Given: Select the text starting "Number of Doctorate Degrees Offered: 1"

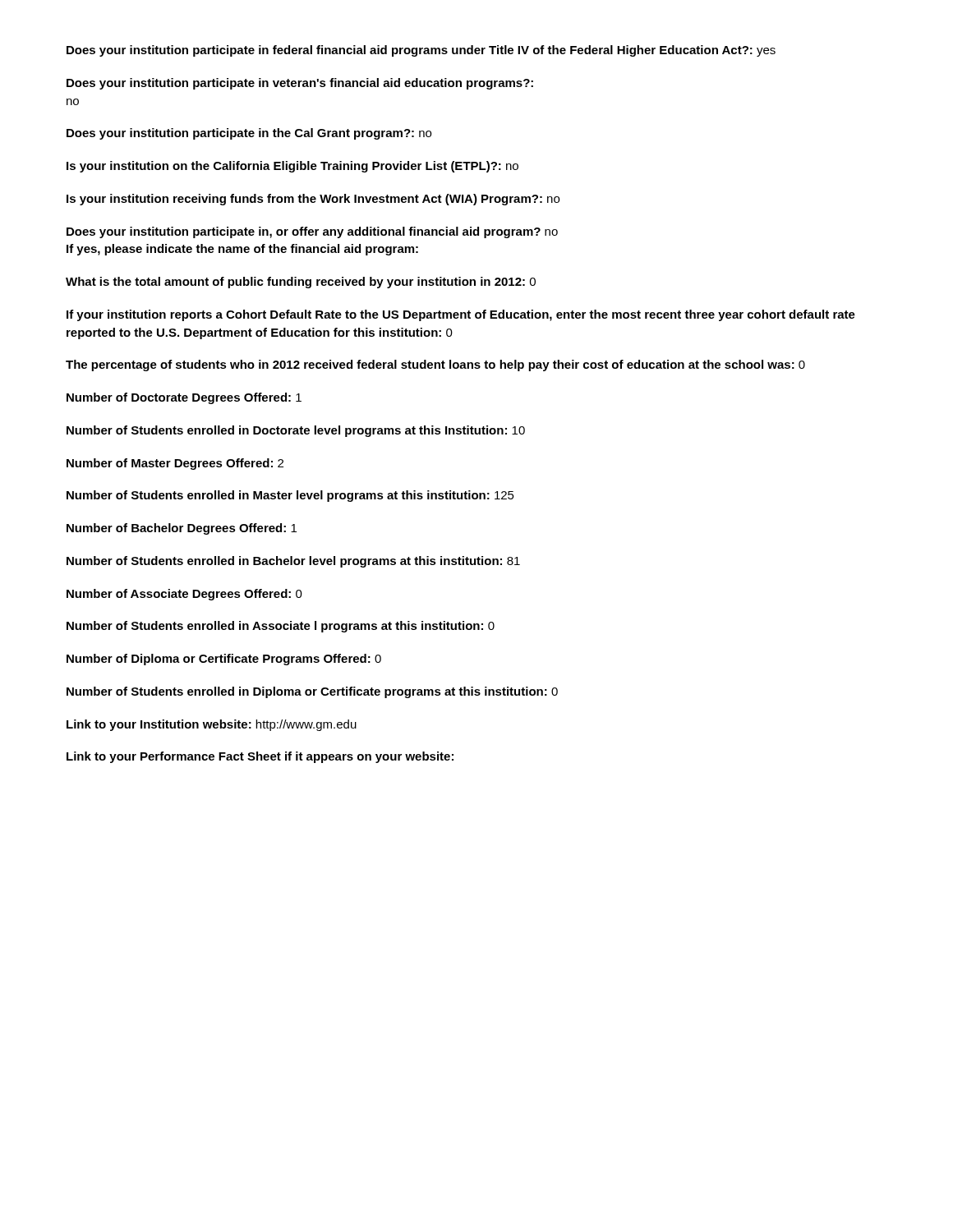Looking at the screenshot, I should (x=184, y=397).
